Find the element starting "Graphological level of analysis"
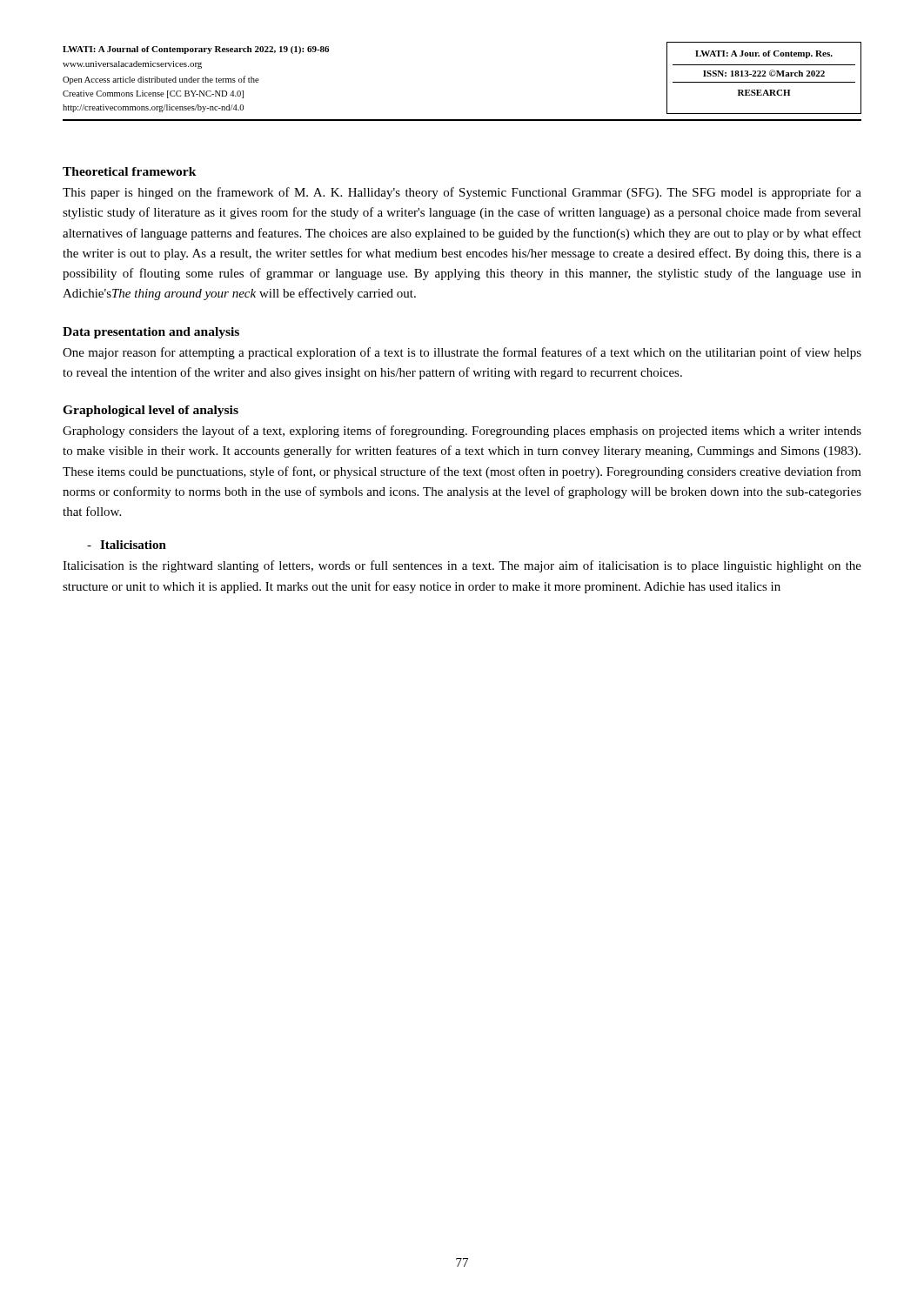The height and width of the screenshot is (1305, 924). coord(150,409)
